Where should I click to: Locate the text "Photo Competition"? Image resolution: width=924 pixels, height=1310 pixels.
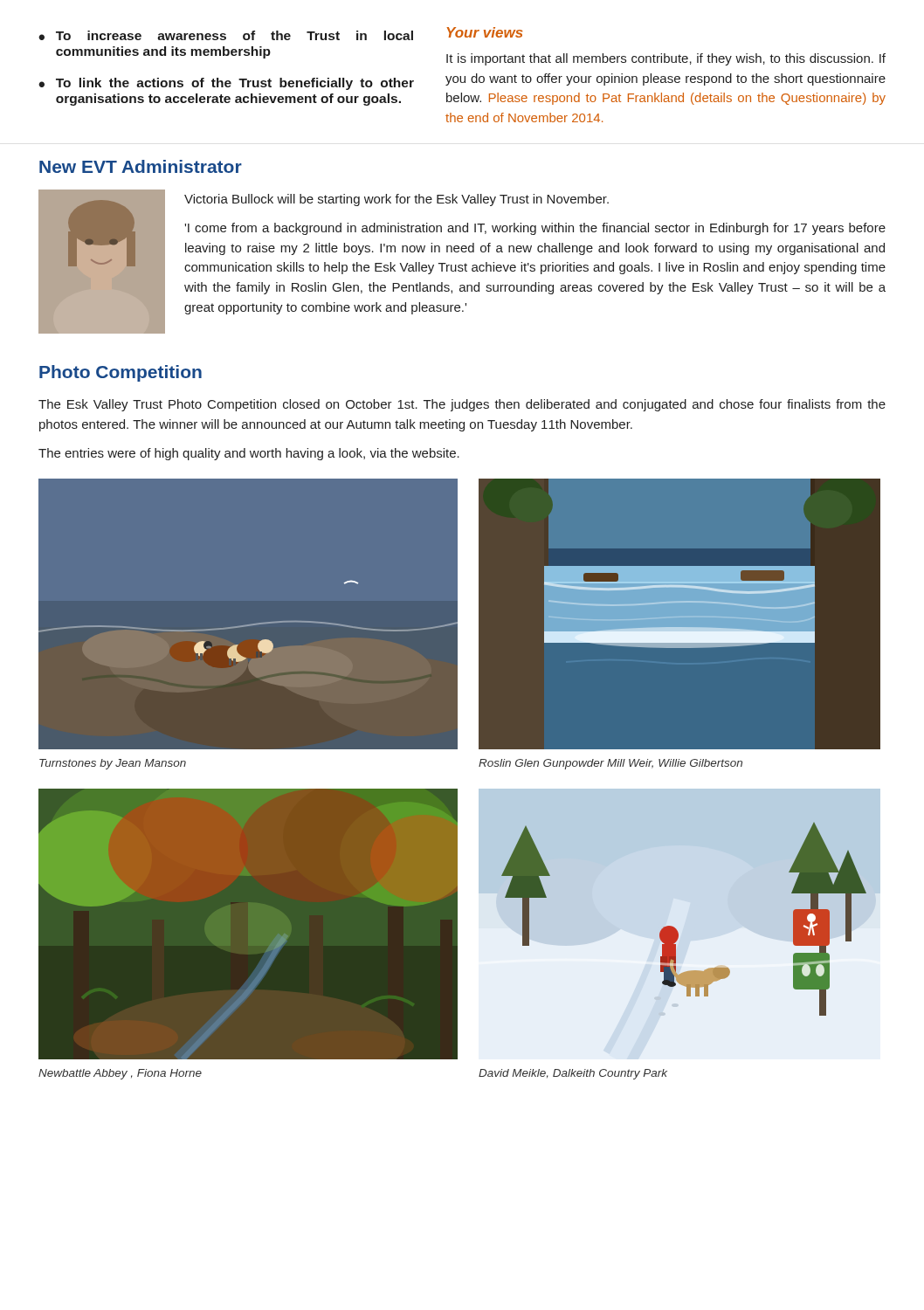click(120, 372)
